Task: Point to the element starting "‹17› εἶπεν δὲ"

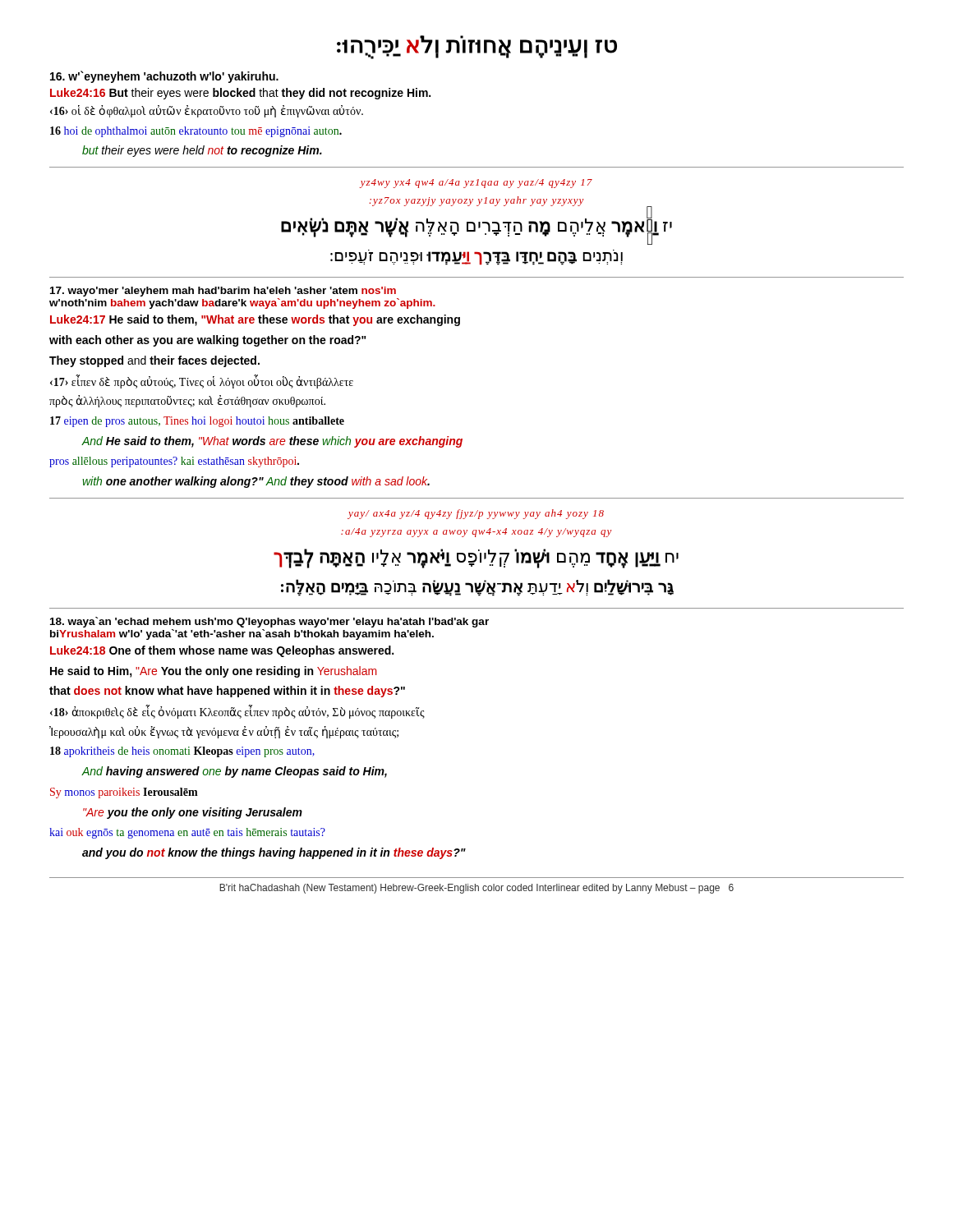Action: (x=202, y=382)
